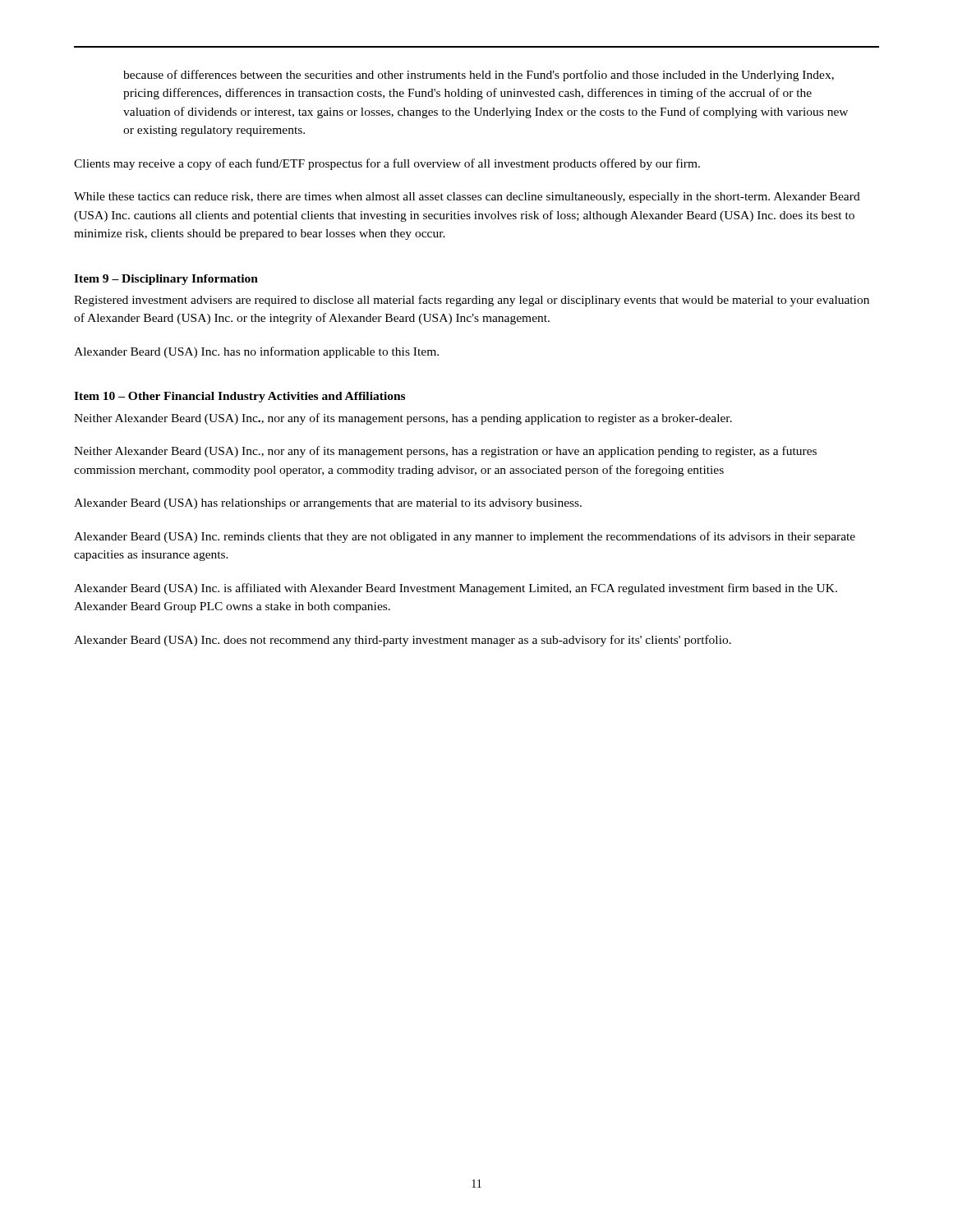Viewport: 953px width, 1232px height.
Task: Click on the passage starting "Alexander Beard (USA) Inc. reminds clients that"
Action: tap(465, 545)
